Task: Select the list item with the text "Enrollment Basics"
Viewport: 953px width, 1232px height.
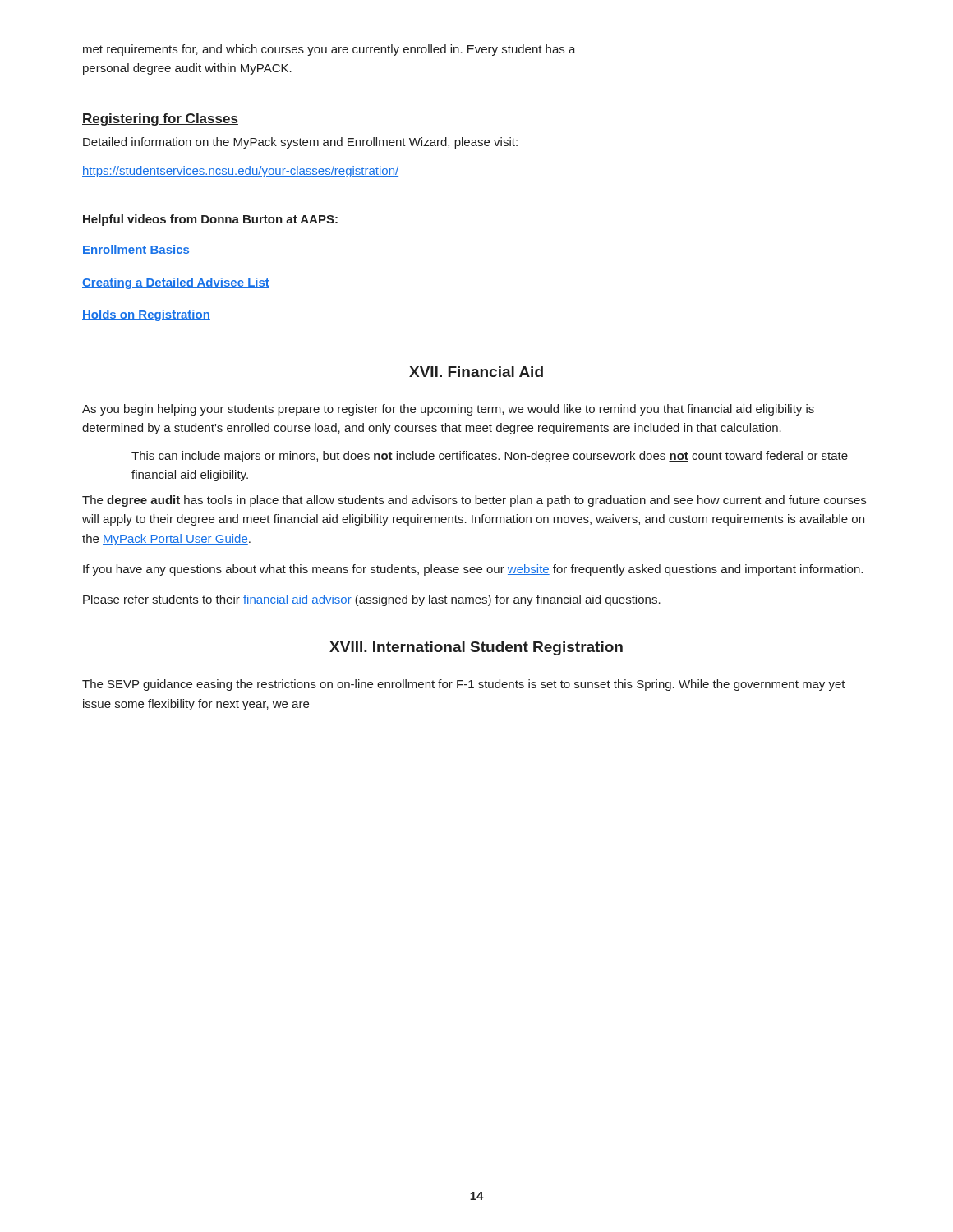Action: [136, 249]
